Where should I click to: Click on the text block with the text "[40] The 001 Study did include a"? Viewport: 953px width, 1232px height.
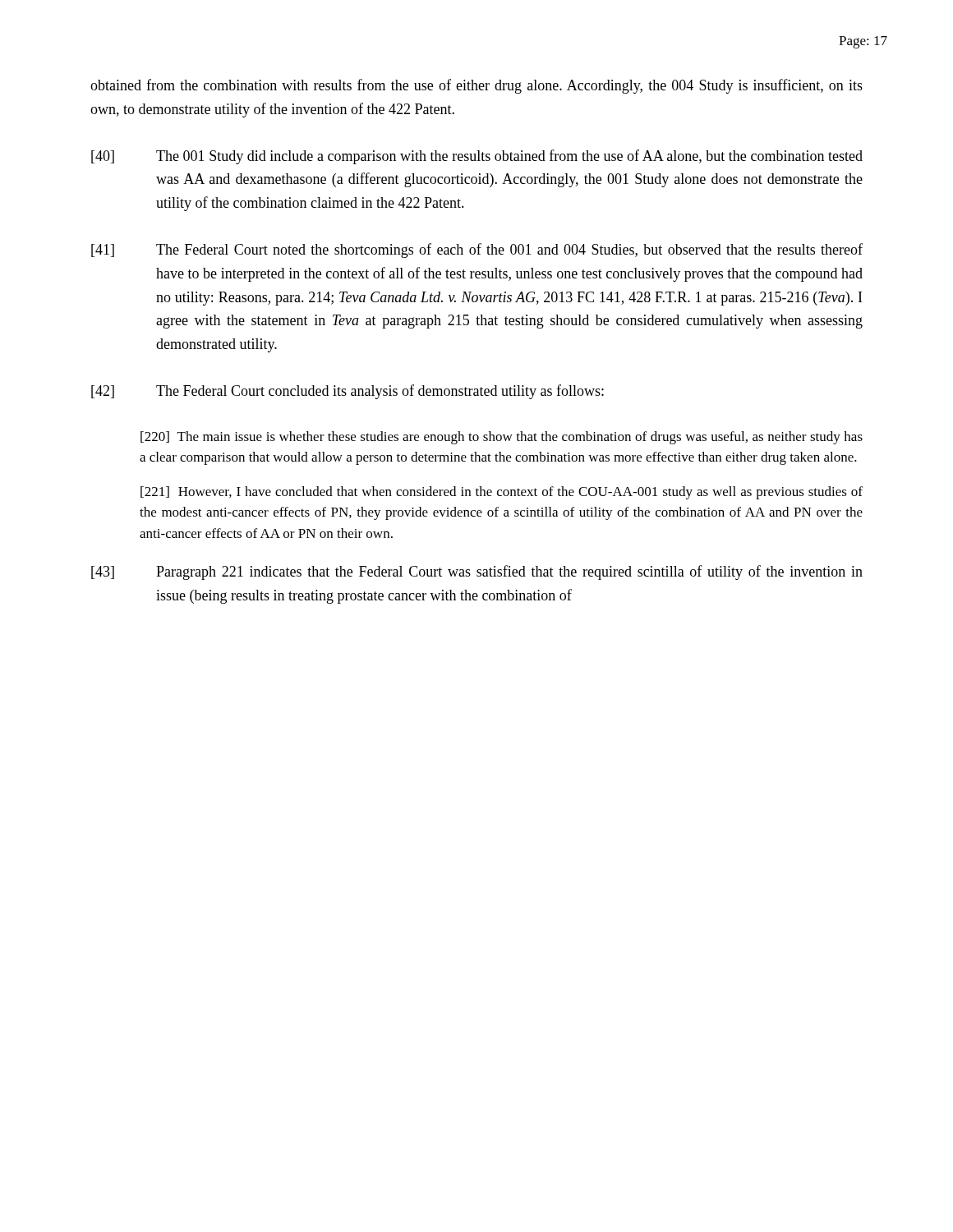pos(476,180)
